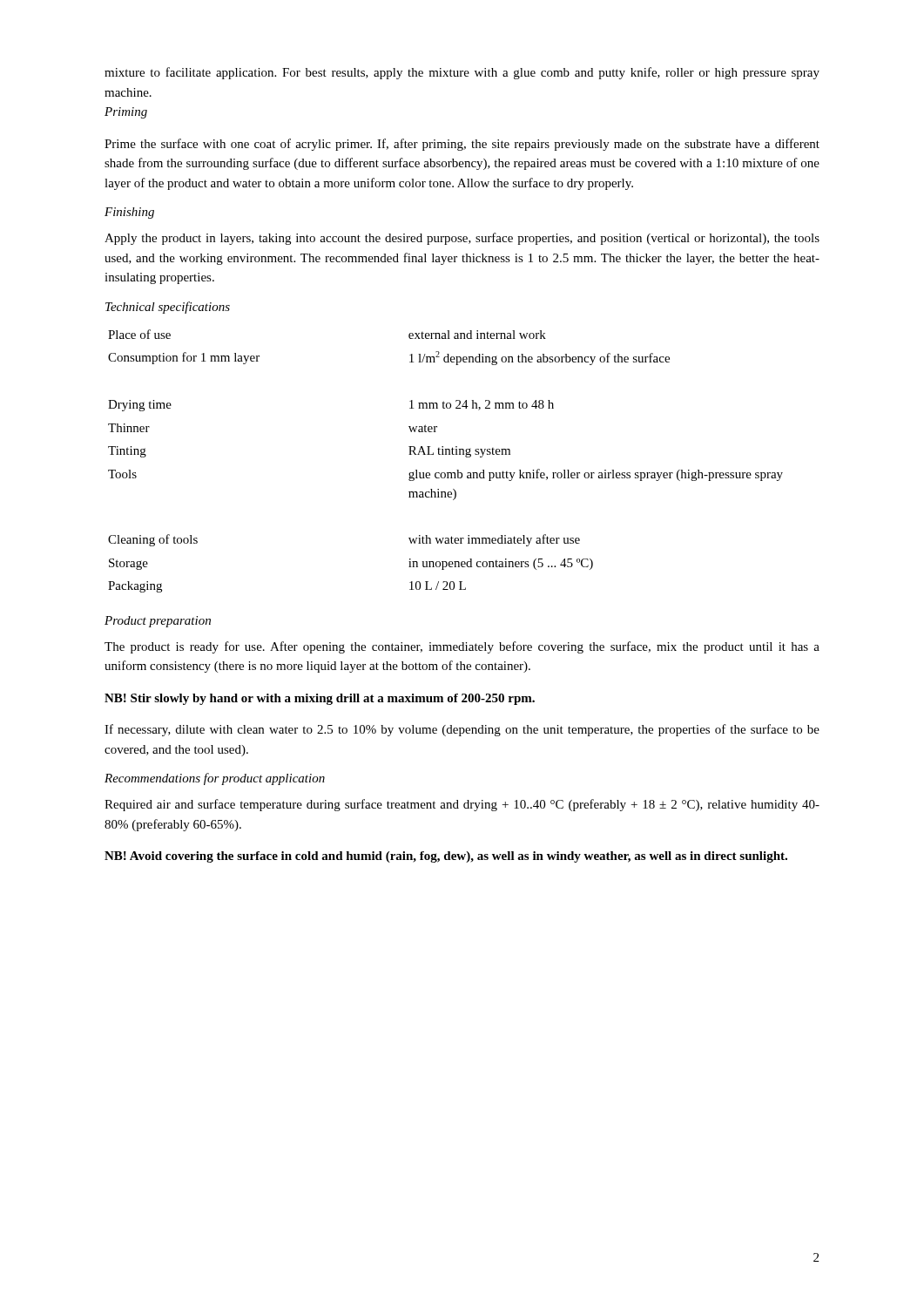Click on the block starting "NB! Avoid covering the"
The width and height of the screenshot is (924, 1307).
446,856
